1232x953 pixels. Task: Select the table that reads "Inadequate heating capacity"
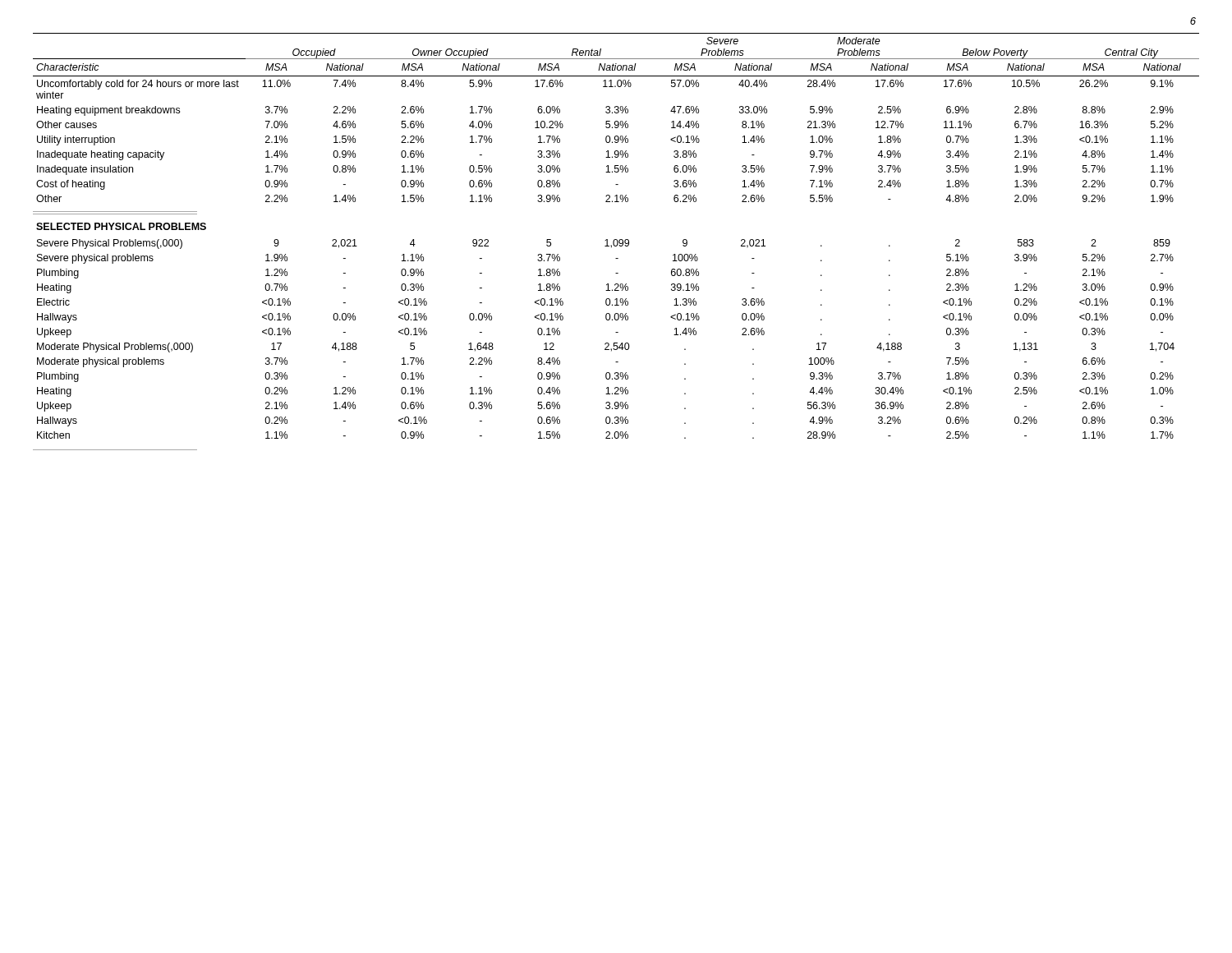tap(616, 242)
